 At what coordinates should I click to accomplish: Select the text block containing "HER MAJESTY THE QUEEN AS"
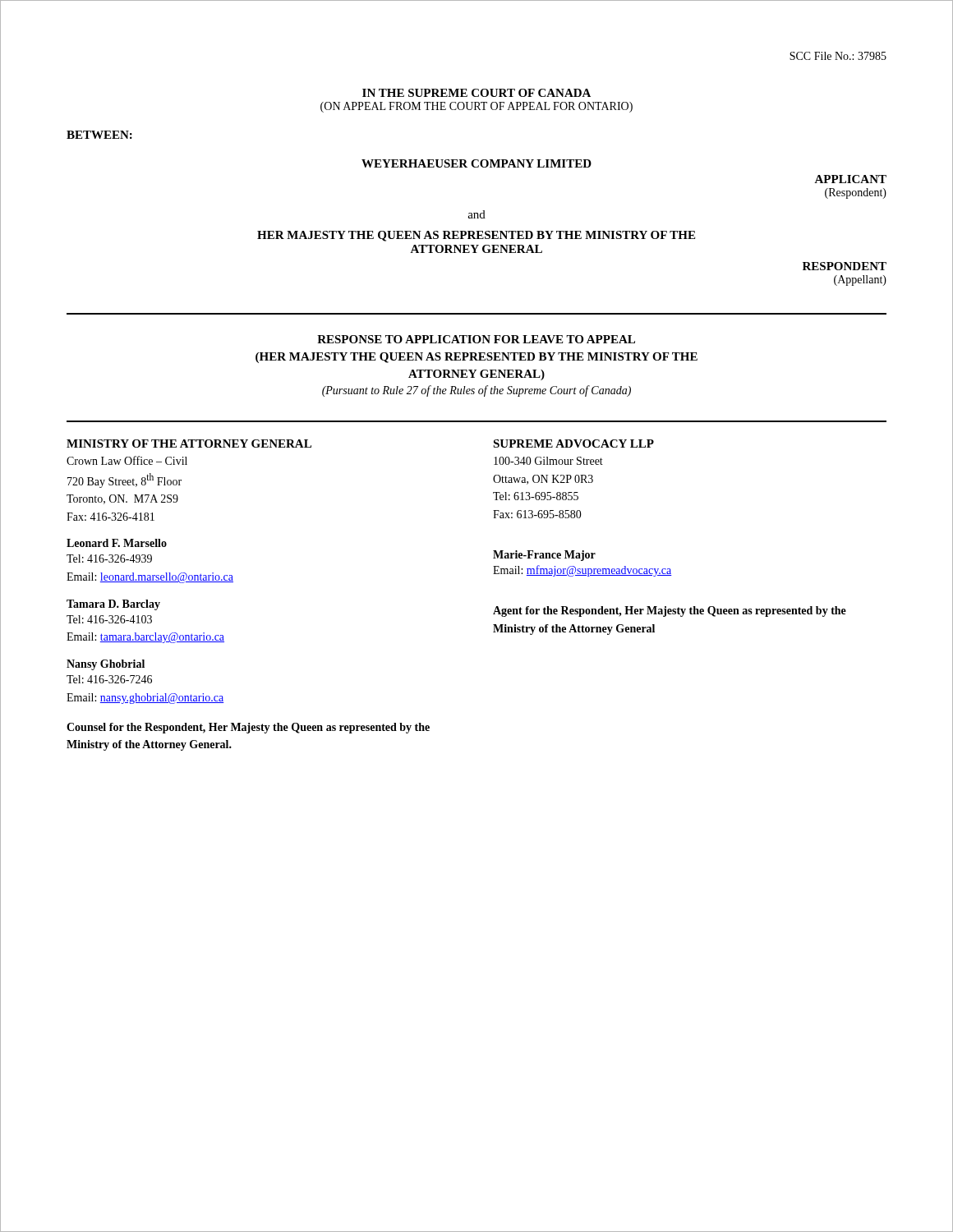coord(476,257)
